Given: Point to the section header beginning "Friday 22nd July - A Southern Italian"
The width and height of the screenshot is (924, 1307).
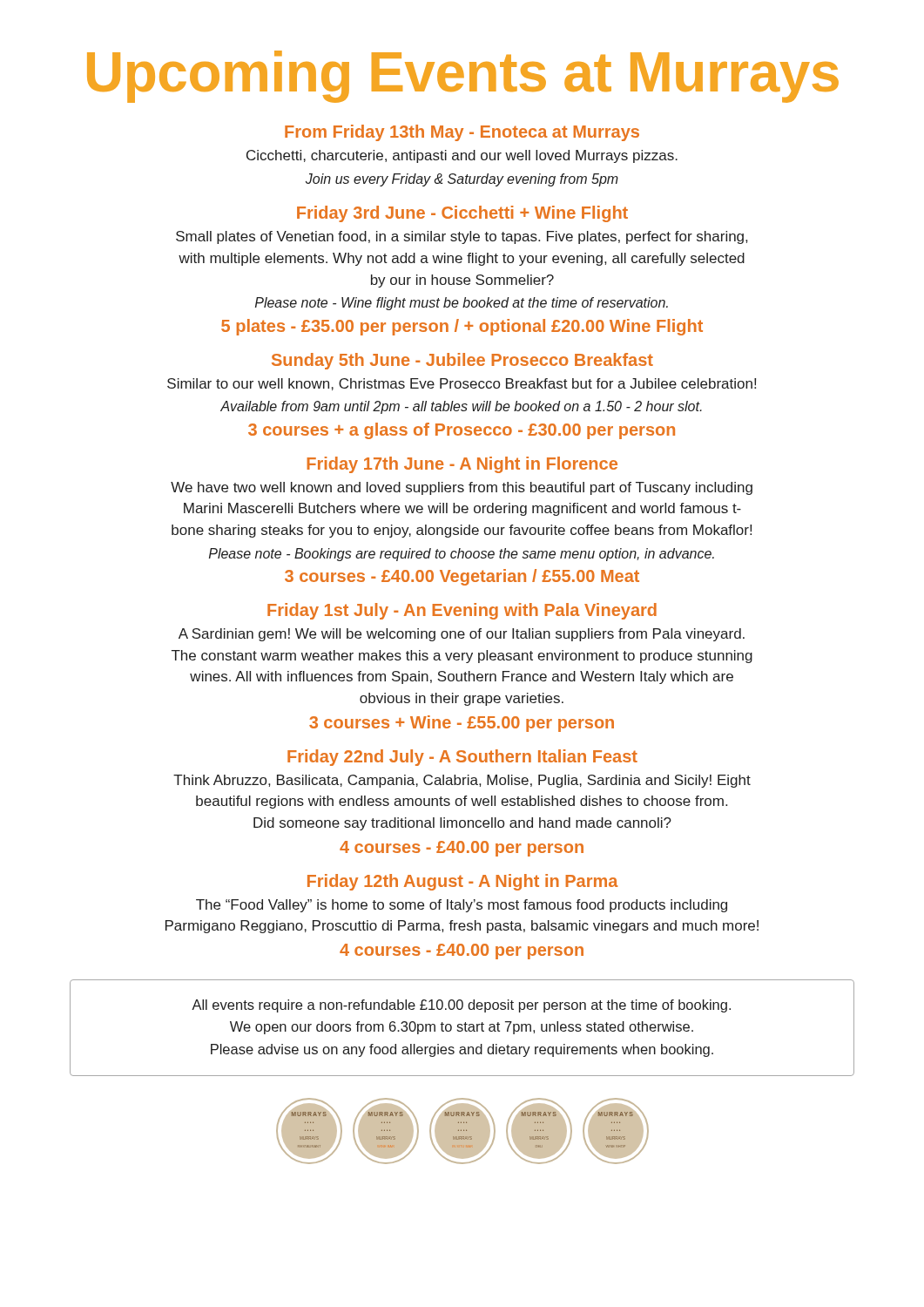Looking at the screenshot, I should (x=462, y=802).
